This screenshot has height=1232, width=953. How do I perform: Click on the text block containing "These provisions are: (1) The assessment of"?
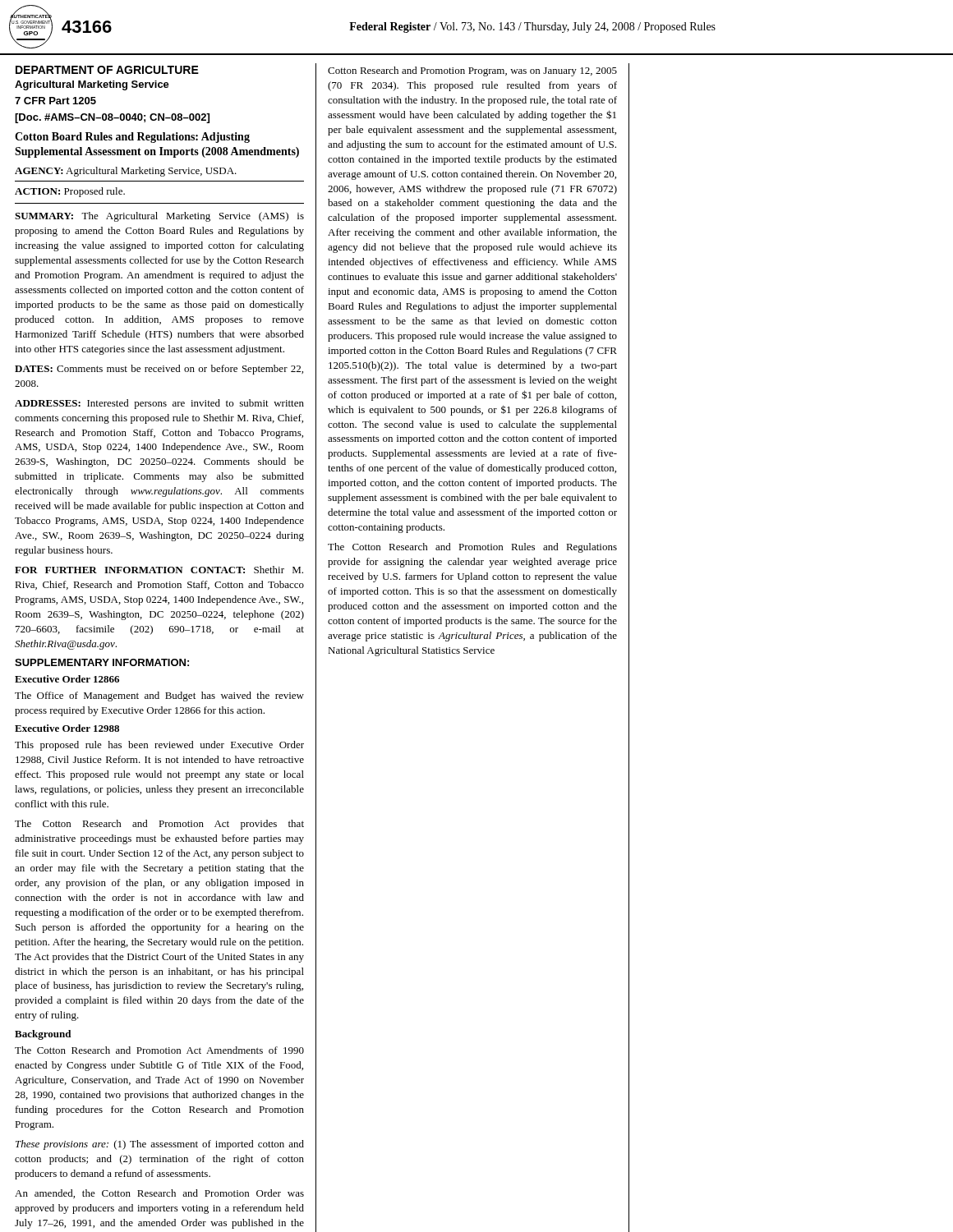[159, 1158]
